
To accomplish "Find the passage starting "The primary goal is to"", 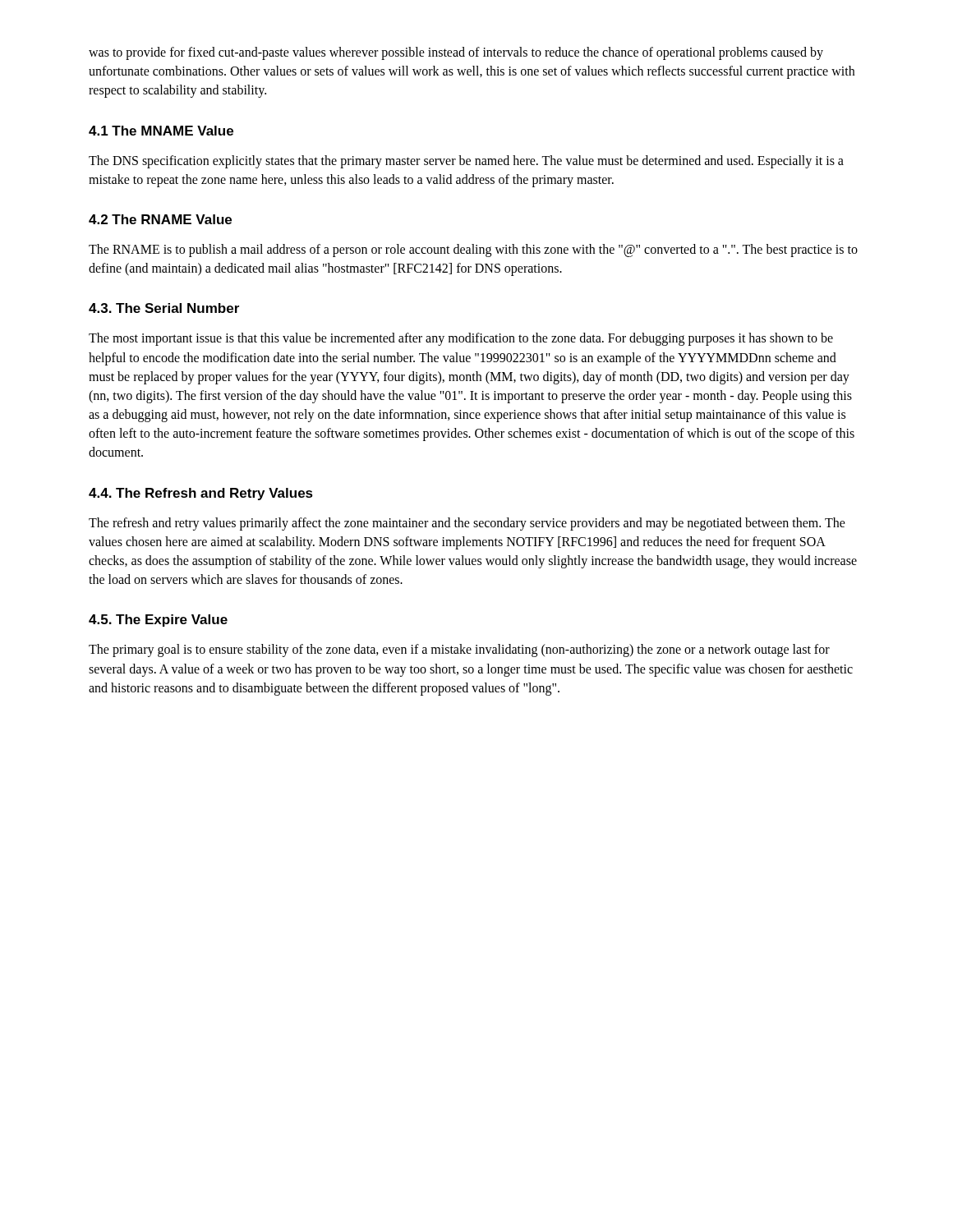I will (471, 669).
